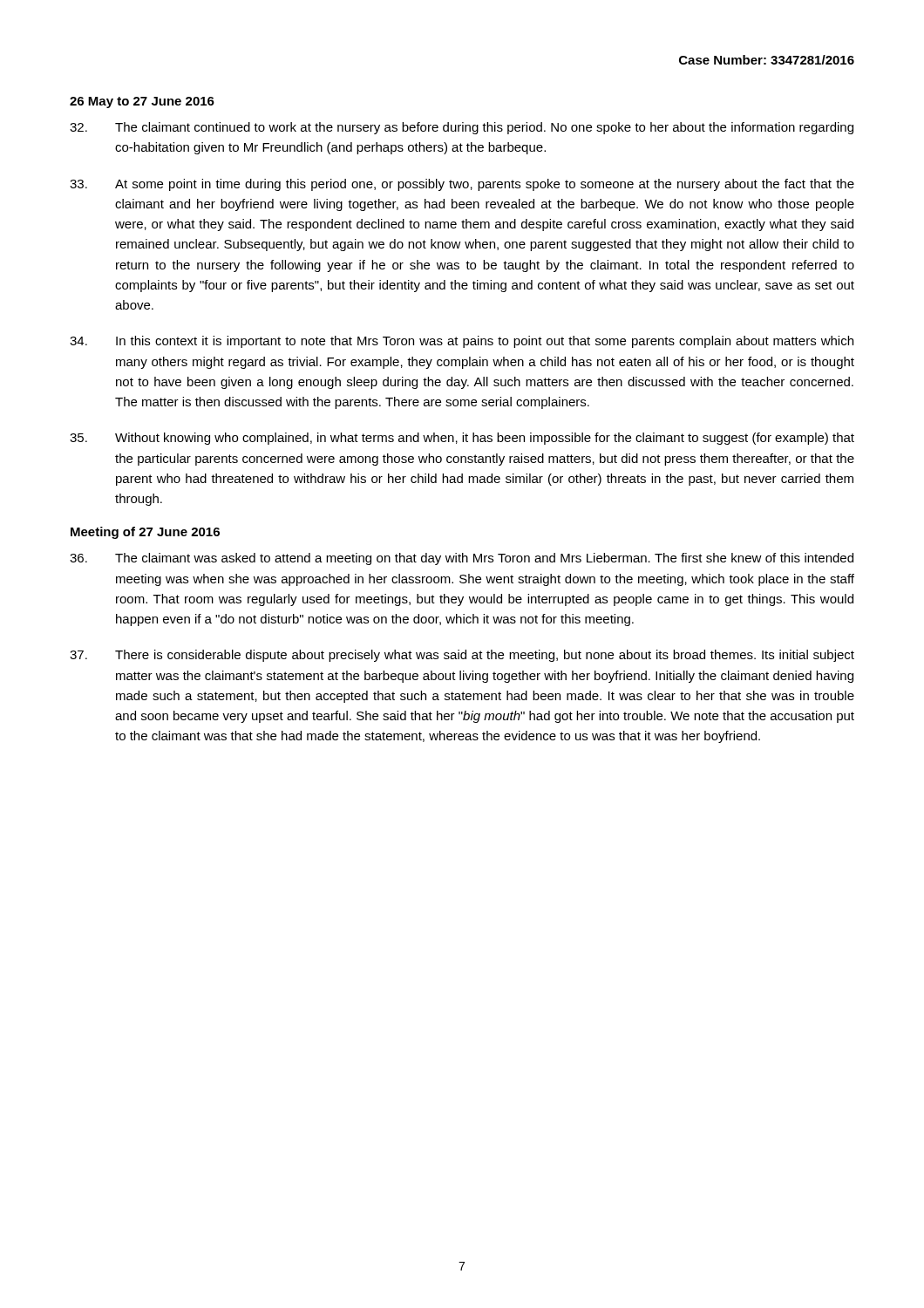Locate the list item that reads "33. At some"
The height and width of the screenshot is (1308, 924).
coord(462,244)
